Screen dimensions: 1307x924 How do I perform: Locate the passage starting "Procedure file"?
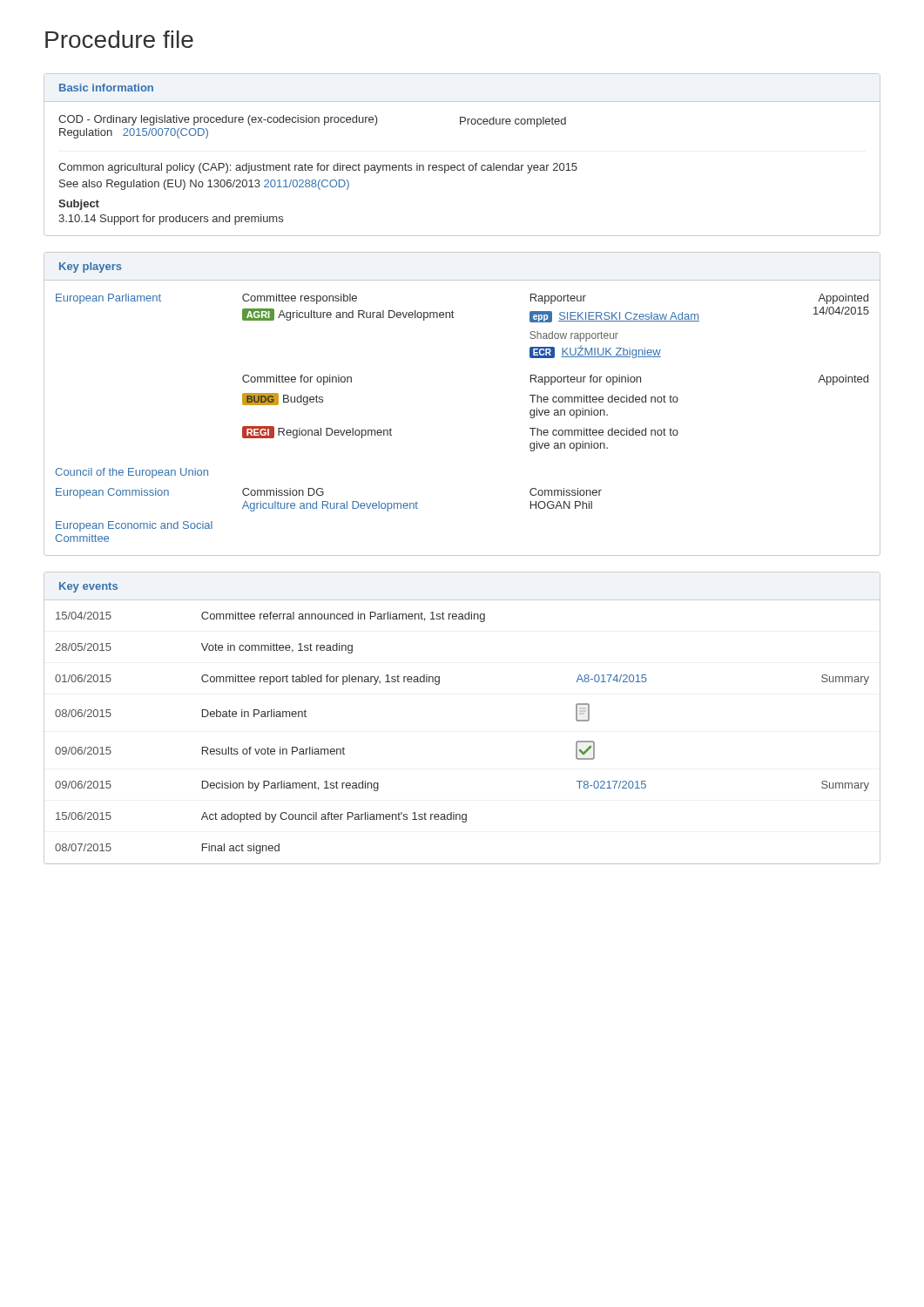119,39
